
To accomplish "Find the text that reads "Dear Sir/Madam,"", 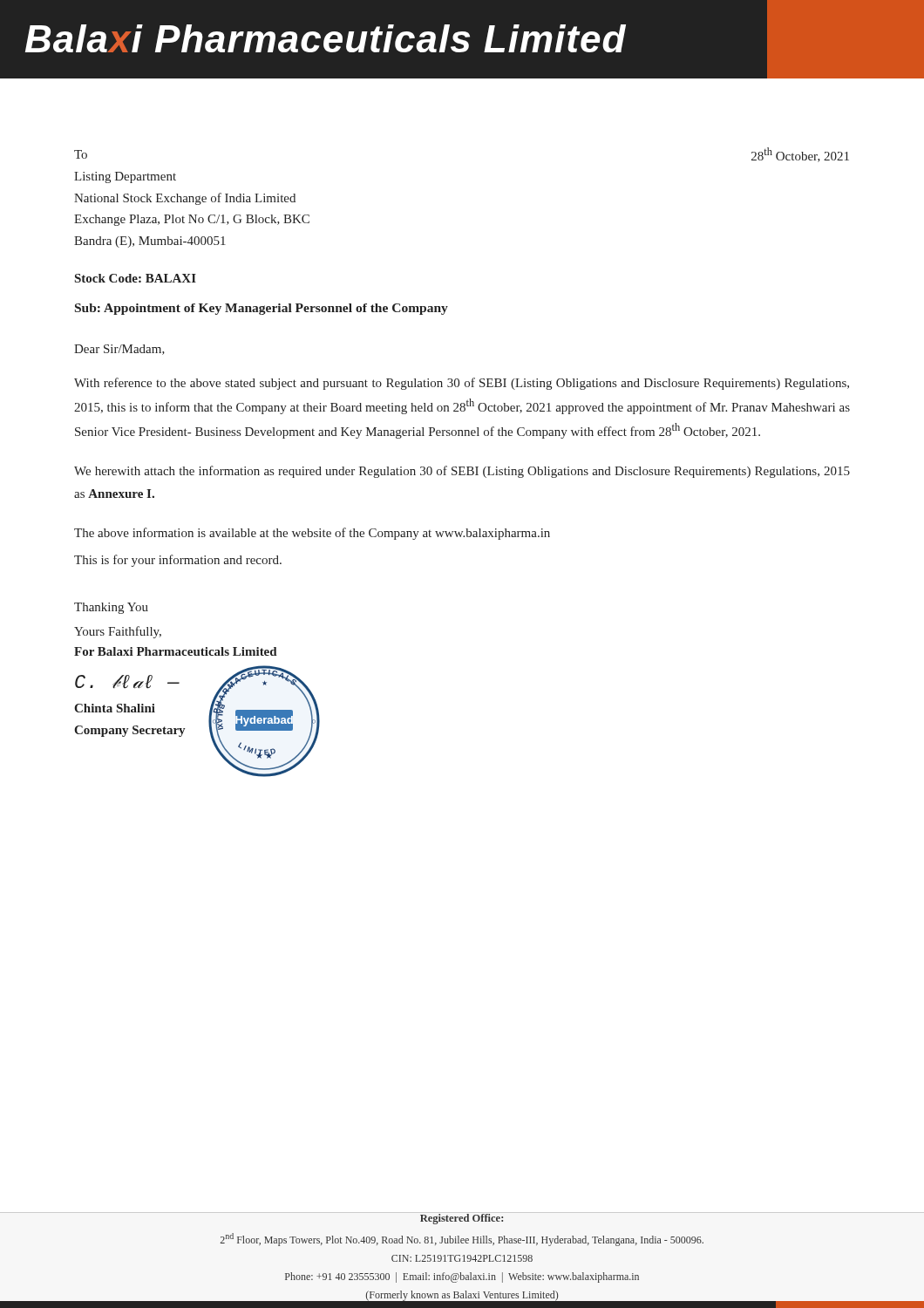I will [119, 349].
